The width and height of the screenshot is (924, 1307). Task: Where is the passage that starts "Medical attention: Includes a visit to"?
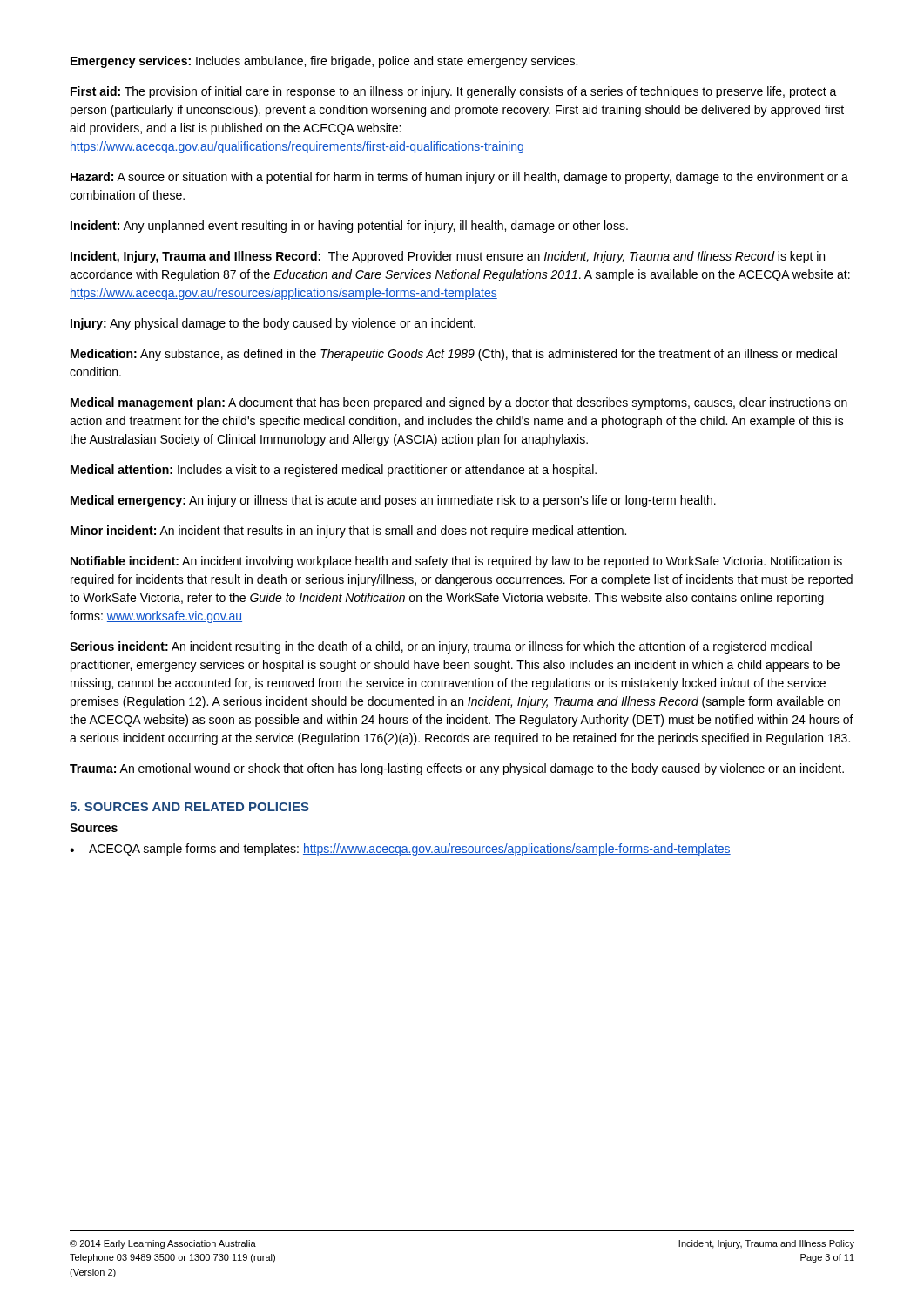[x=334, y=470]
